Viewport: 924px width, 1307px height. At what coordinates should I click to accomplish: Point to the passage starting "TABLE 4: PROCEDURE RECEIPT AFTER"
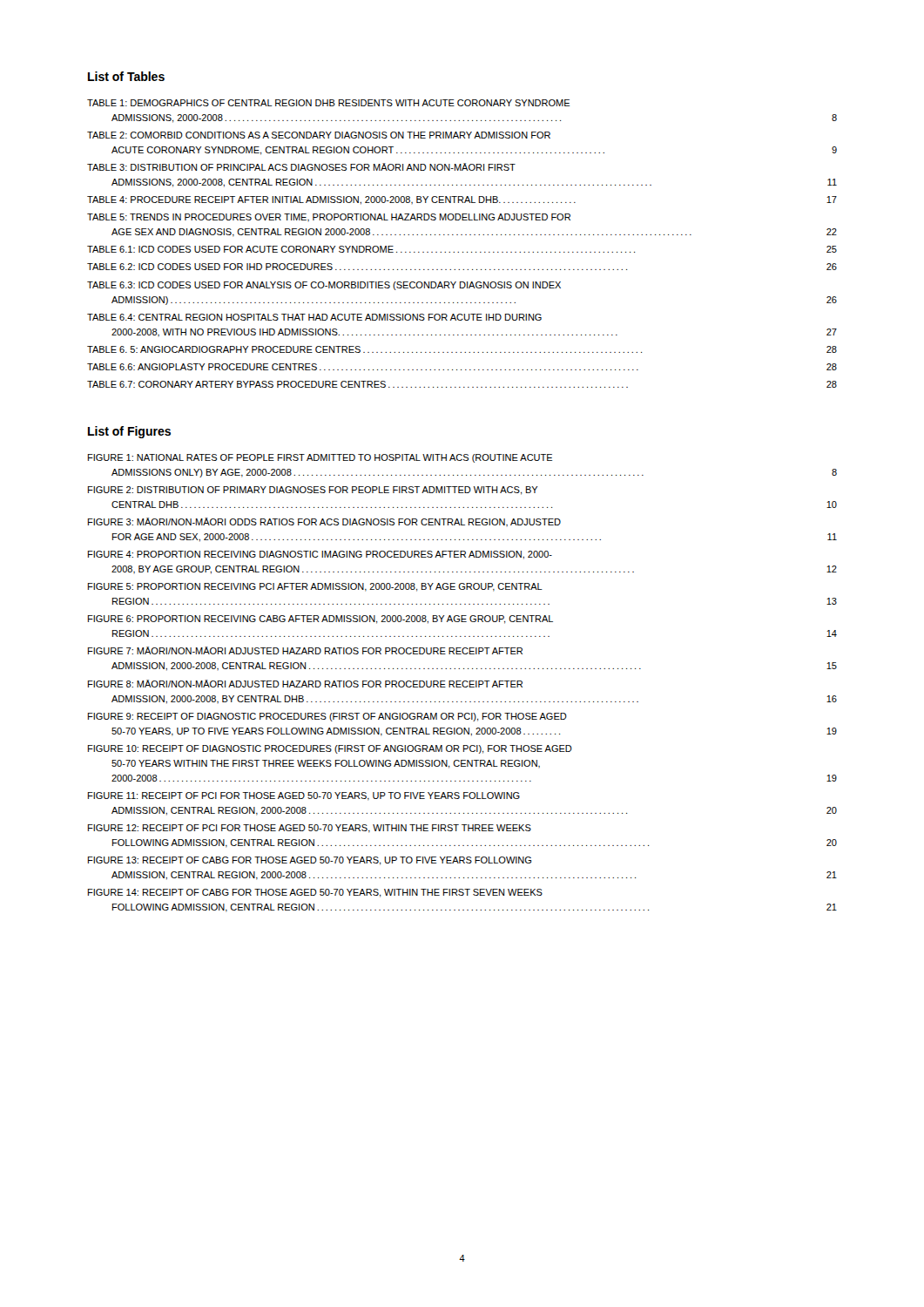click(462, 201)
